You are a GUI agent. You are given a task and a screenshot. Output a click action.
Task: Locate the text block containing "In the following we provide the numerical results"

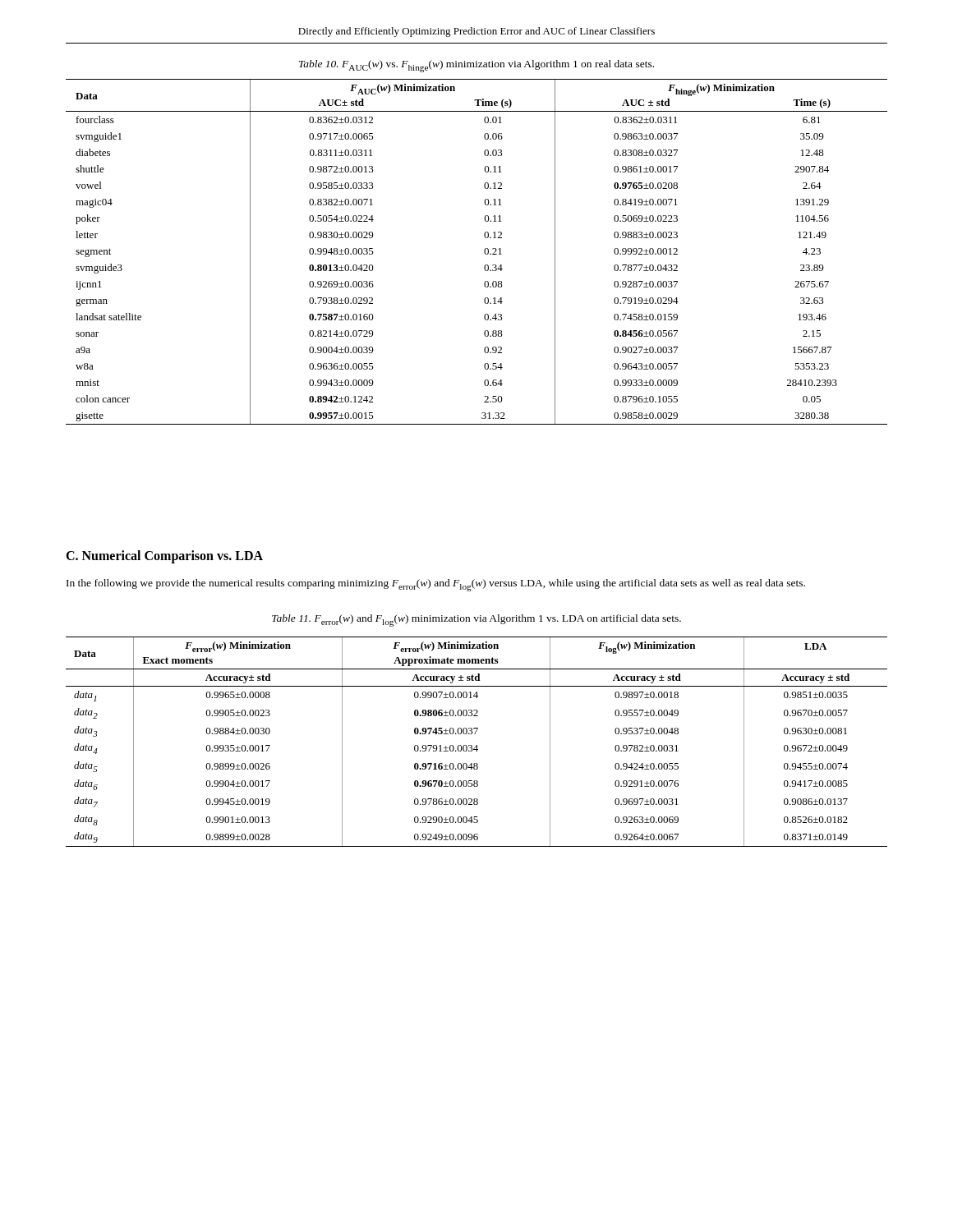[x=436, y=584]
